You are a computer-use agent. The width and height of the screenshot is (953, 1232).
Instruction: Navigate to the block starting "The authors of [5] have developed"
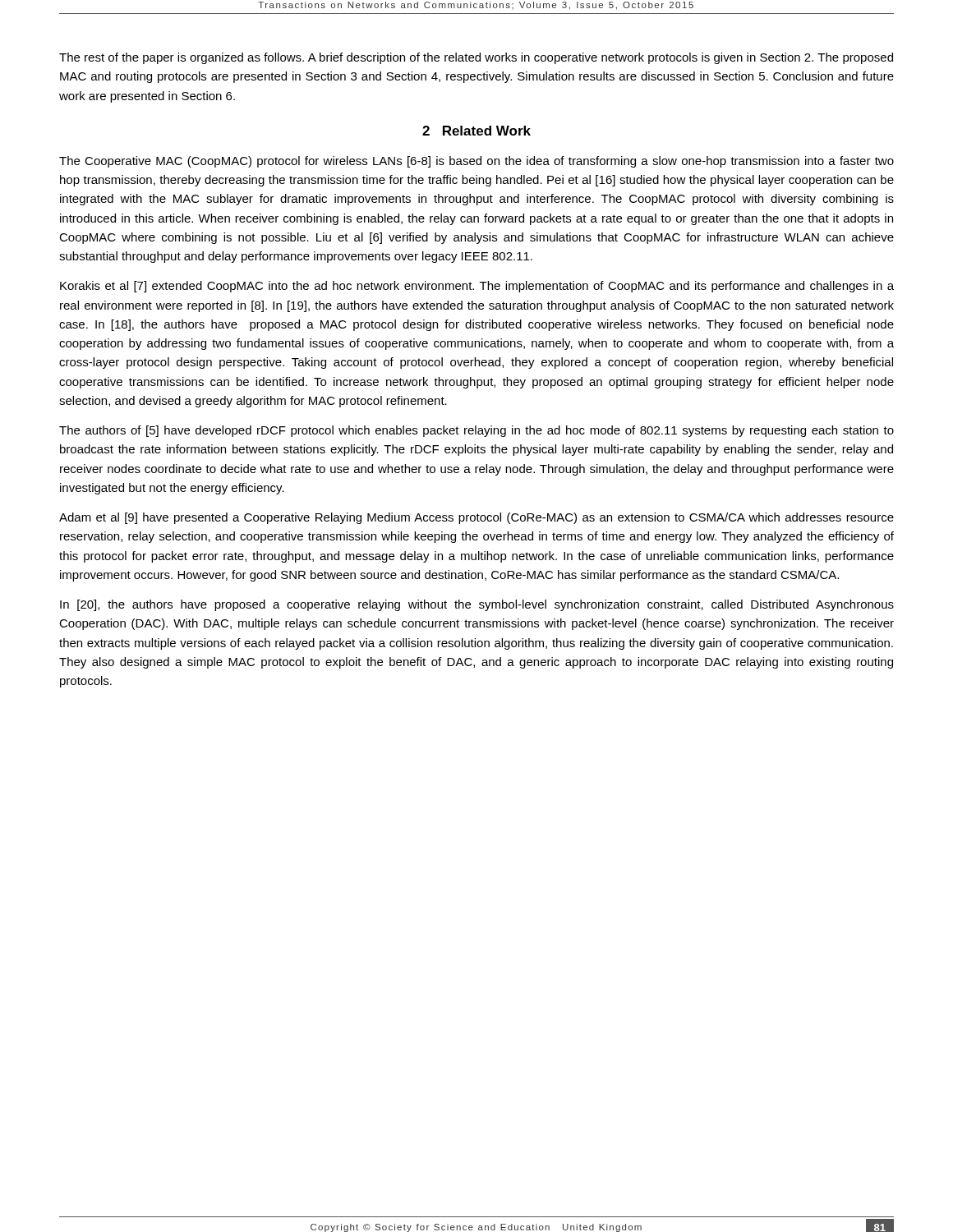(x=476, y=459)
